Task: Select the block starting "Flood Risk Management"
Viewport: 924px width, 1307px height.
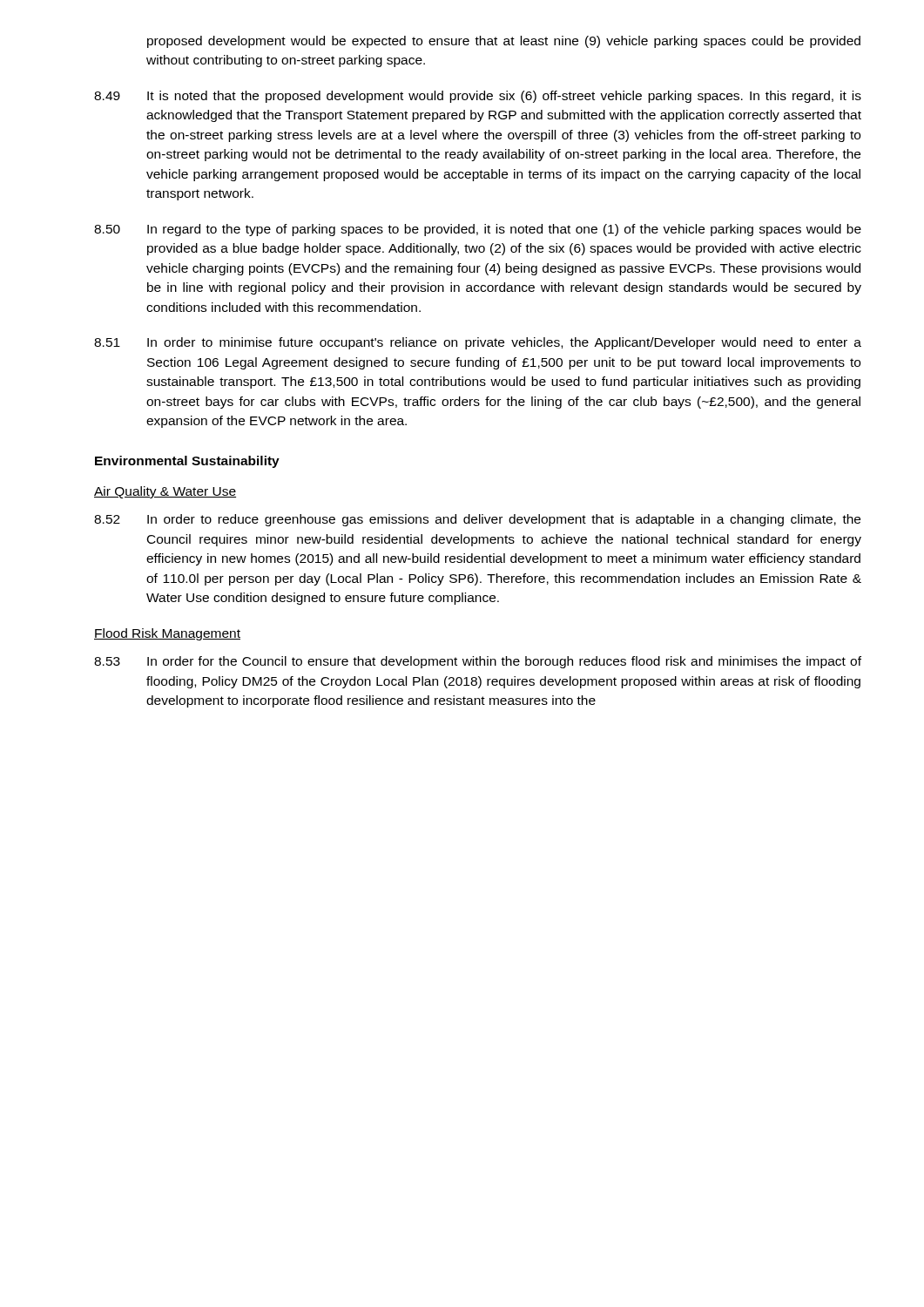Action: [167, 633]
